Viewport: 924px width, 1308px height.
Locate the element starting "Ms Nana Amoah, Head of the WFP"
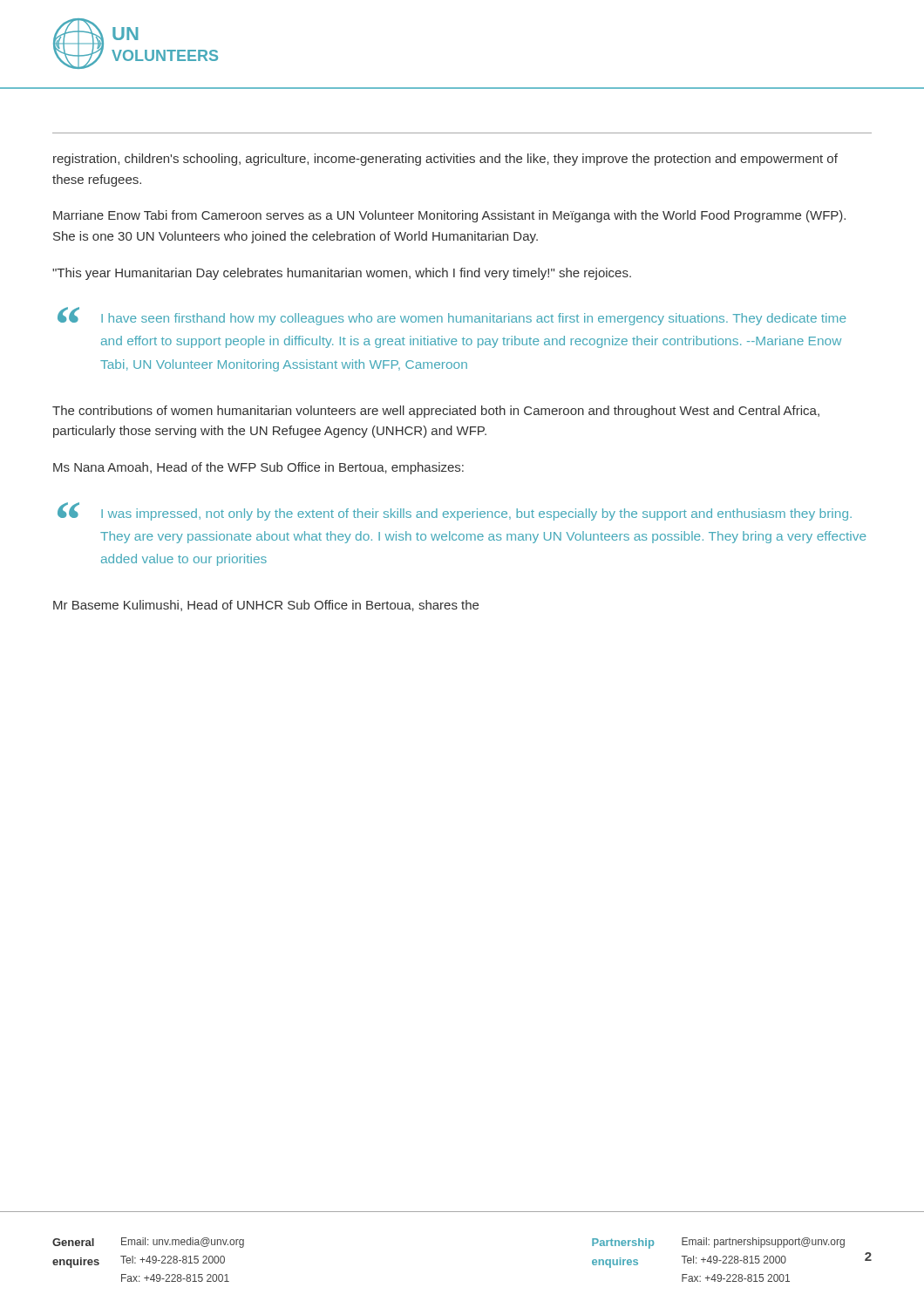258,467
